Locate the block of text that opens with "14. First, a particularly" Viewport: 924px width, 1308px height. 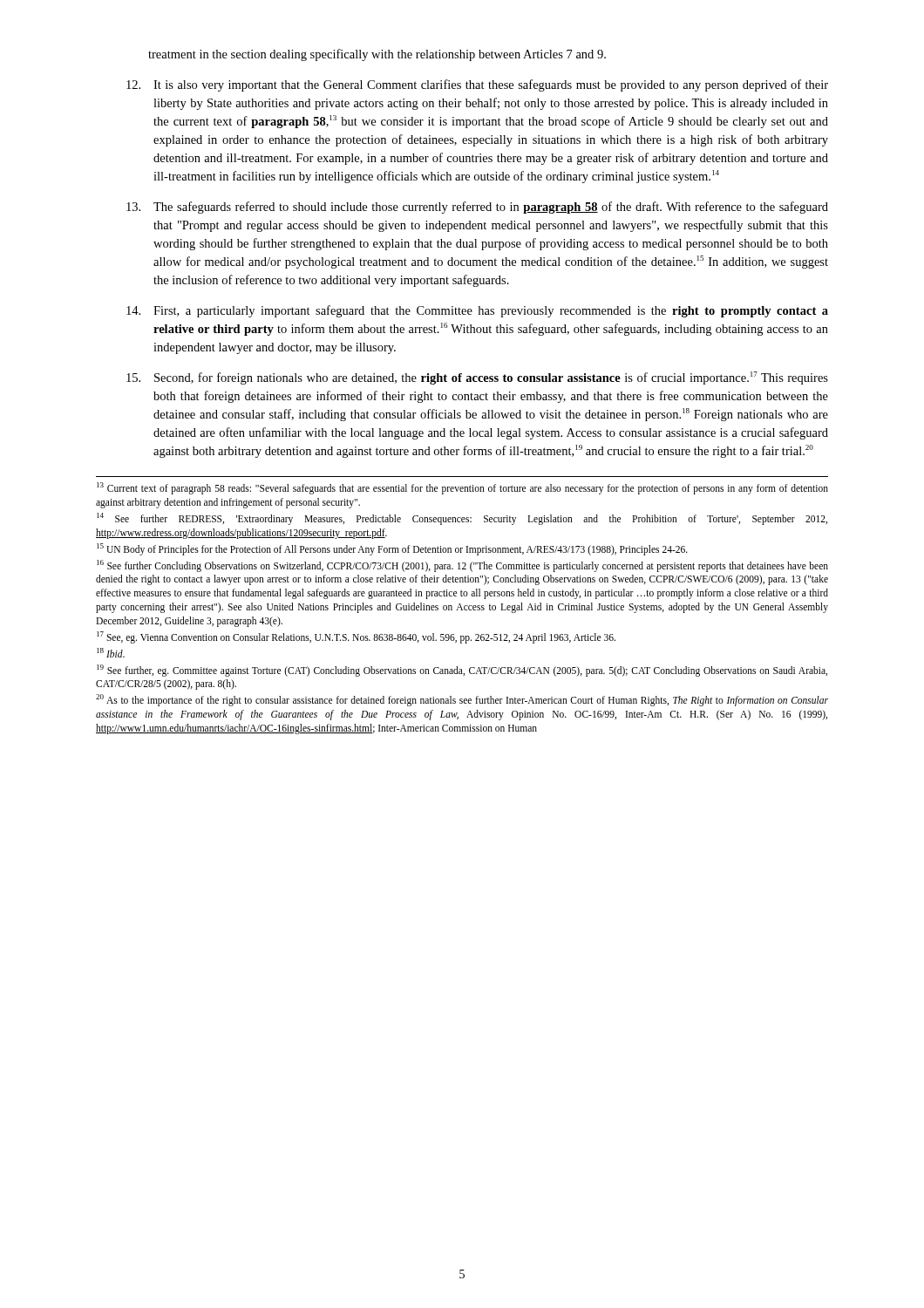(462, 329)
